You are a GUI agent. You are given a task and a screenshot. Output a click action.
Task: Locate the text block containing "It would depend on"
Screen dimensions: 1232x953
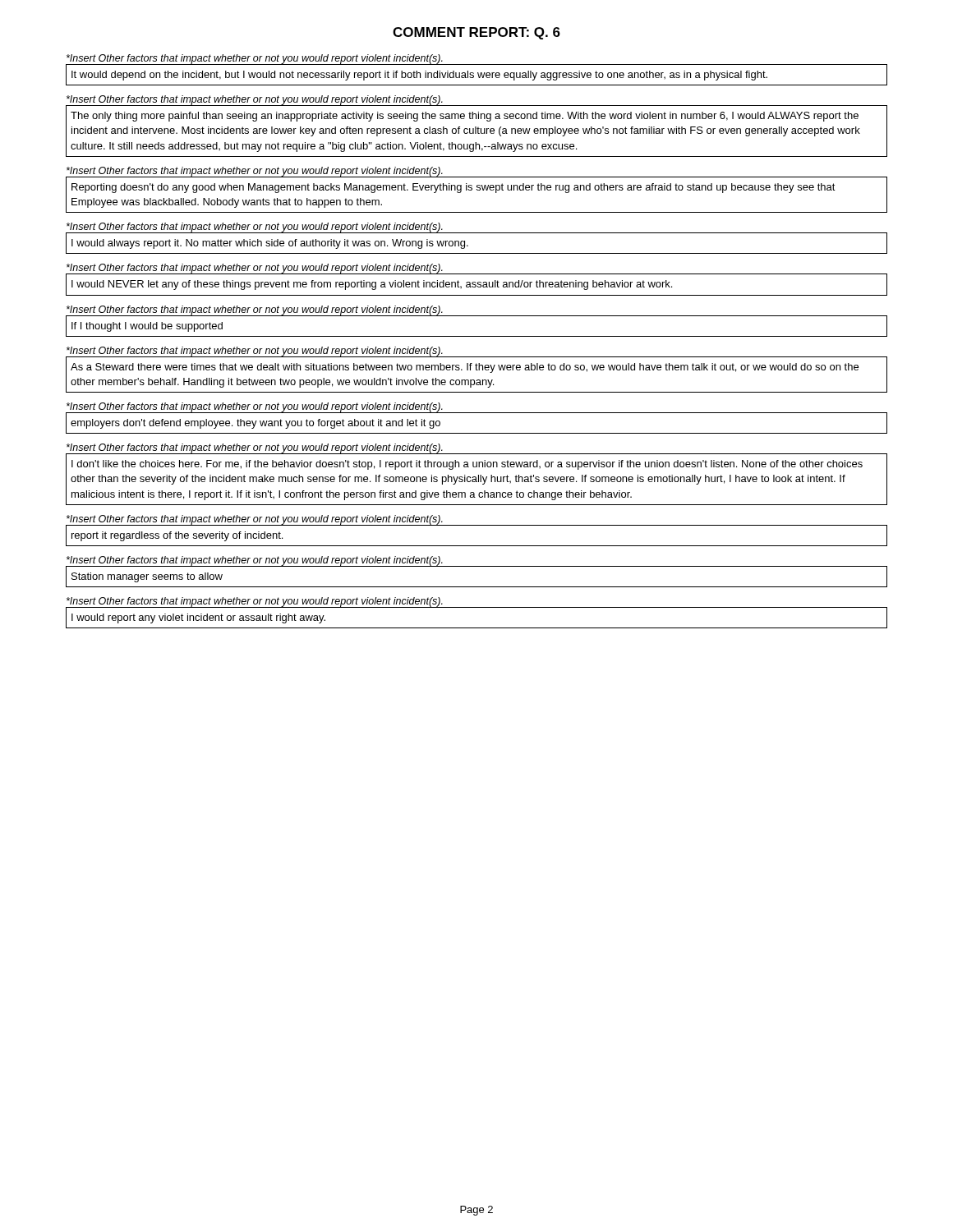419,74
